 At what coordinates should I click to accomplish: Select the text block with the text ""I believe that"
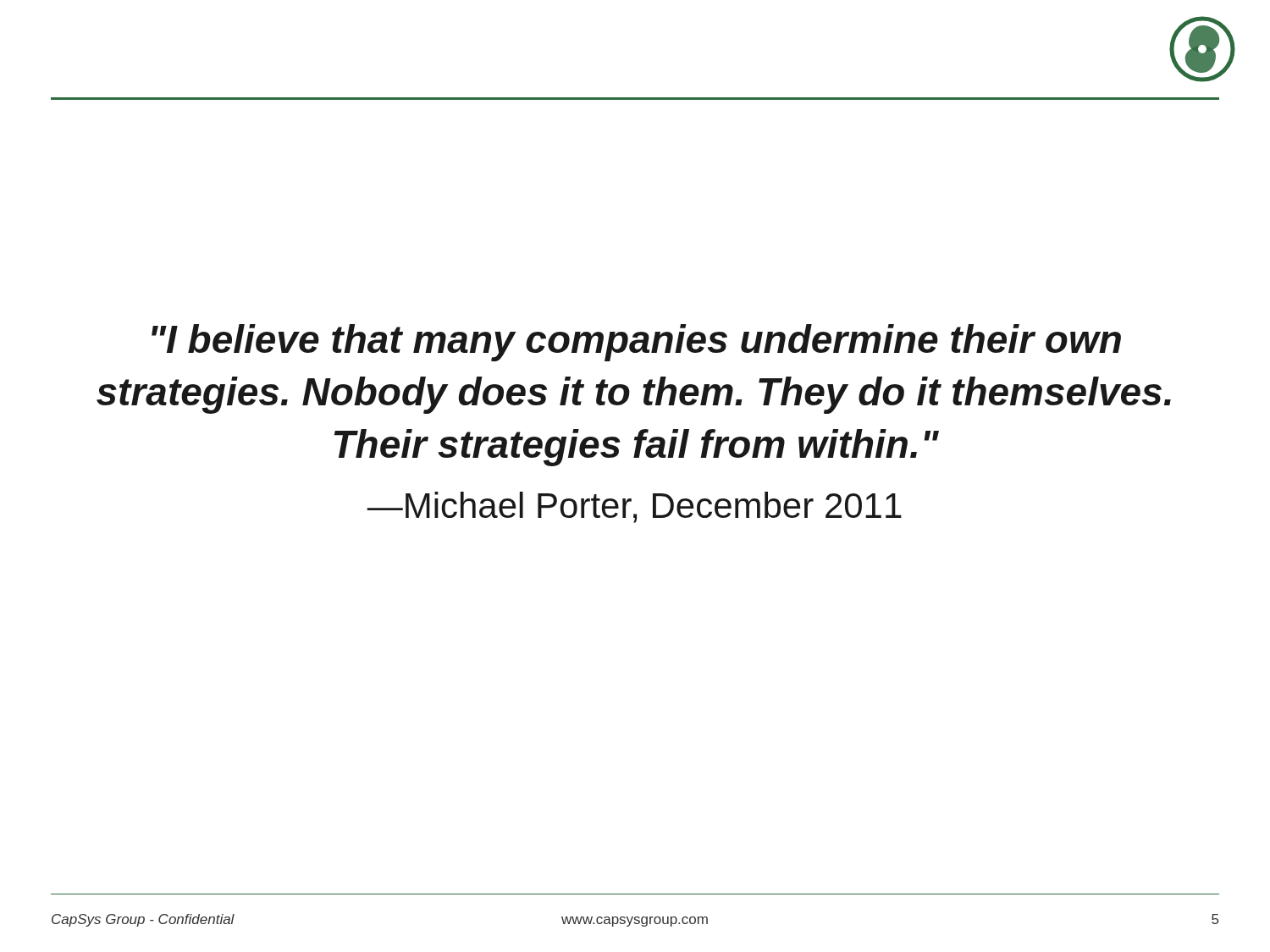635,420
